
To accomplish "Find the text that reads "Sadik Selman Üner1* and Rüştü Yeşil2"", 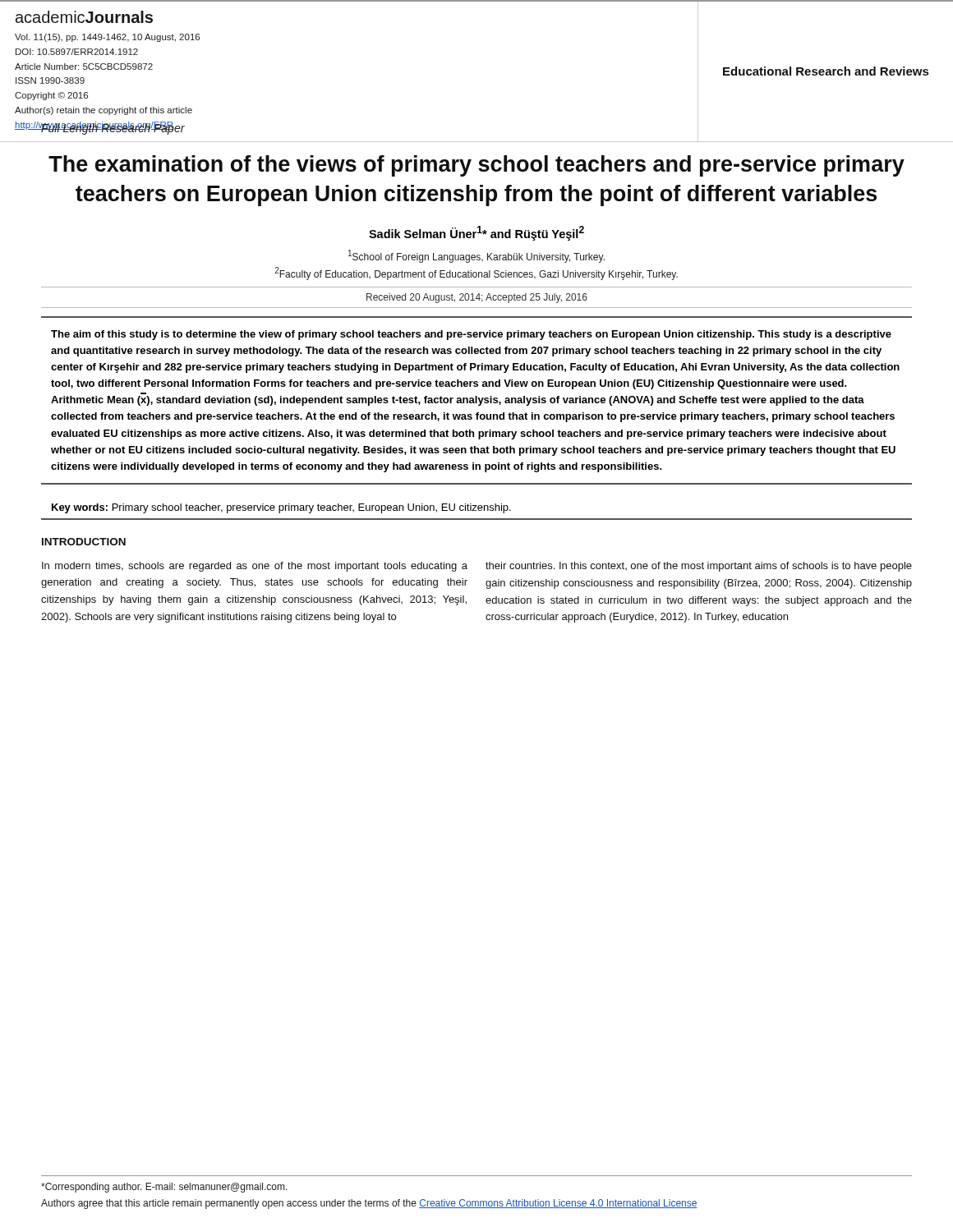I will click(x=476, y=232).
